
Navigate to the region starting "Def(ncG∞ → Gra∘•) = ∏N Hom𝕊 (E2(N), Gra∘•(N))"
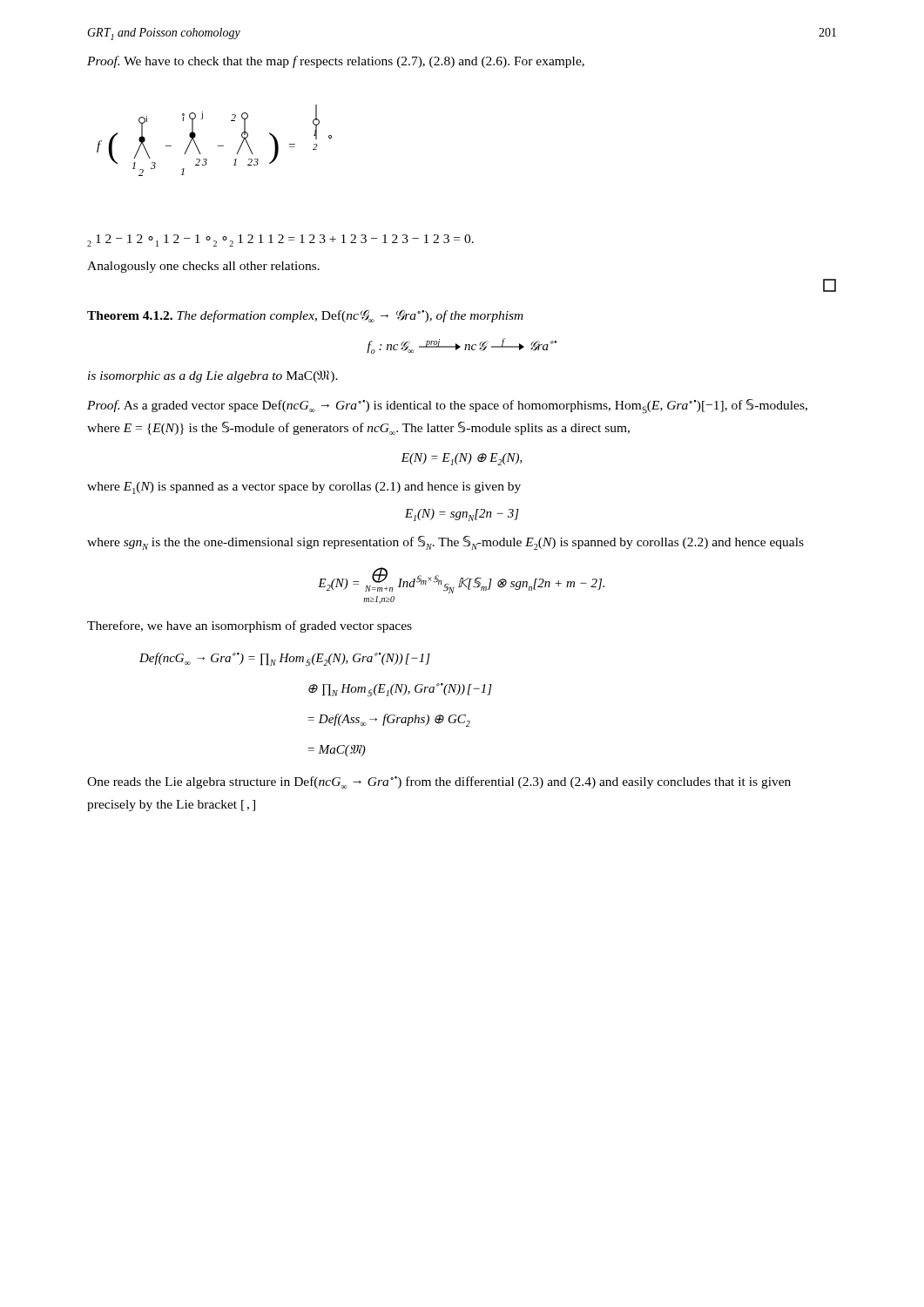tap(488, 703)
